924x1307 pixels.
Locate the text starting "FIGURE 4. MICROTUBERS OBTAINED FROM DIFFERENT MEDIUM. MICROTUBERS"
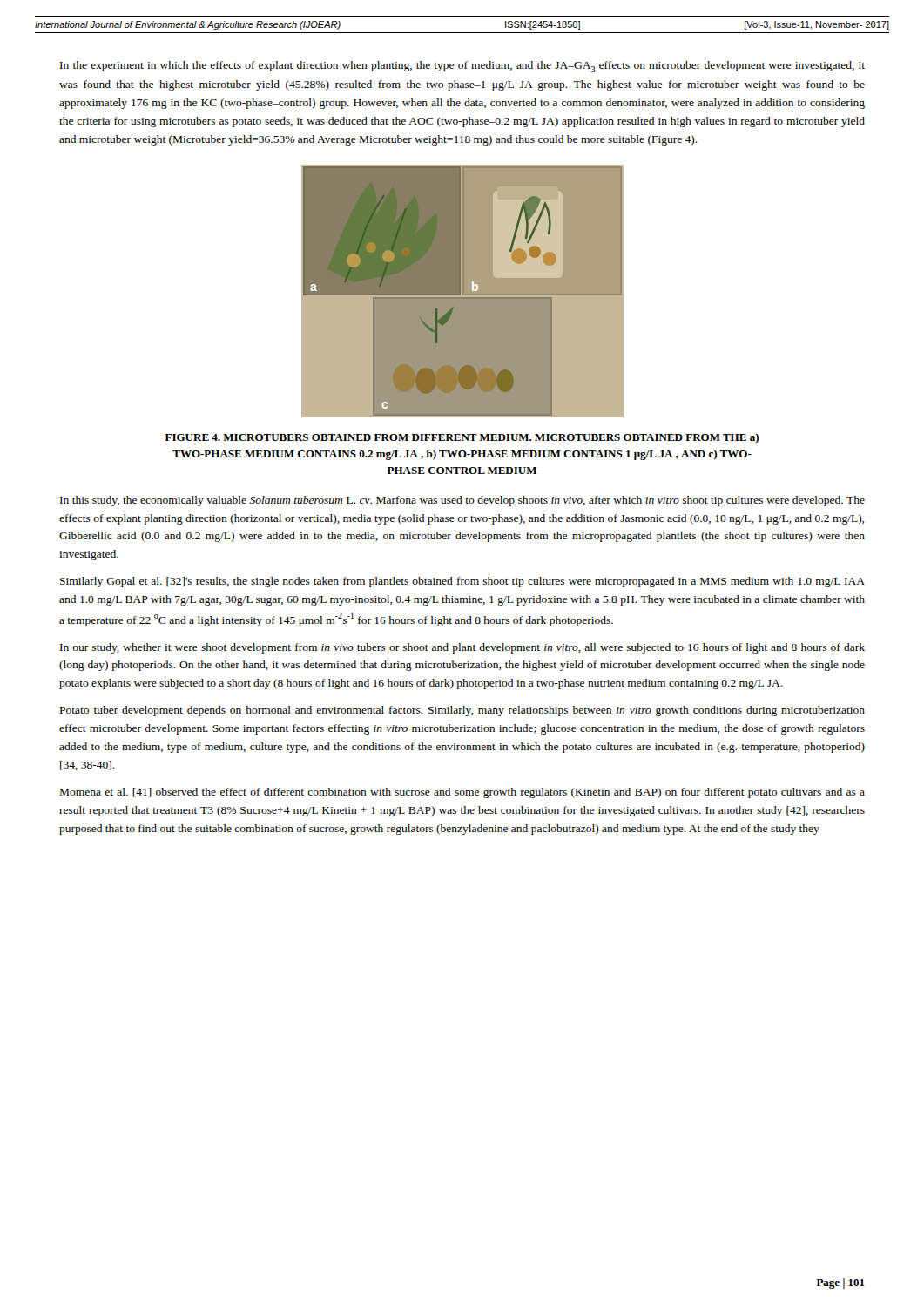(x=462, y=453)
